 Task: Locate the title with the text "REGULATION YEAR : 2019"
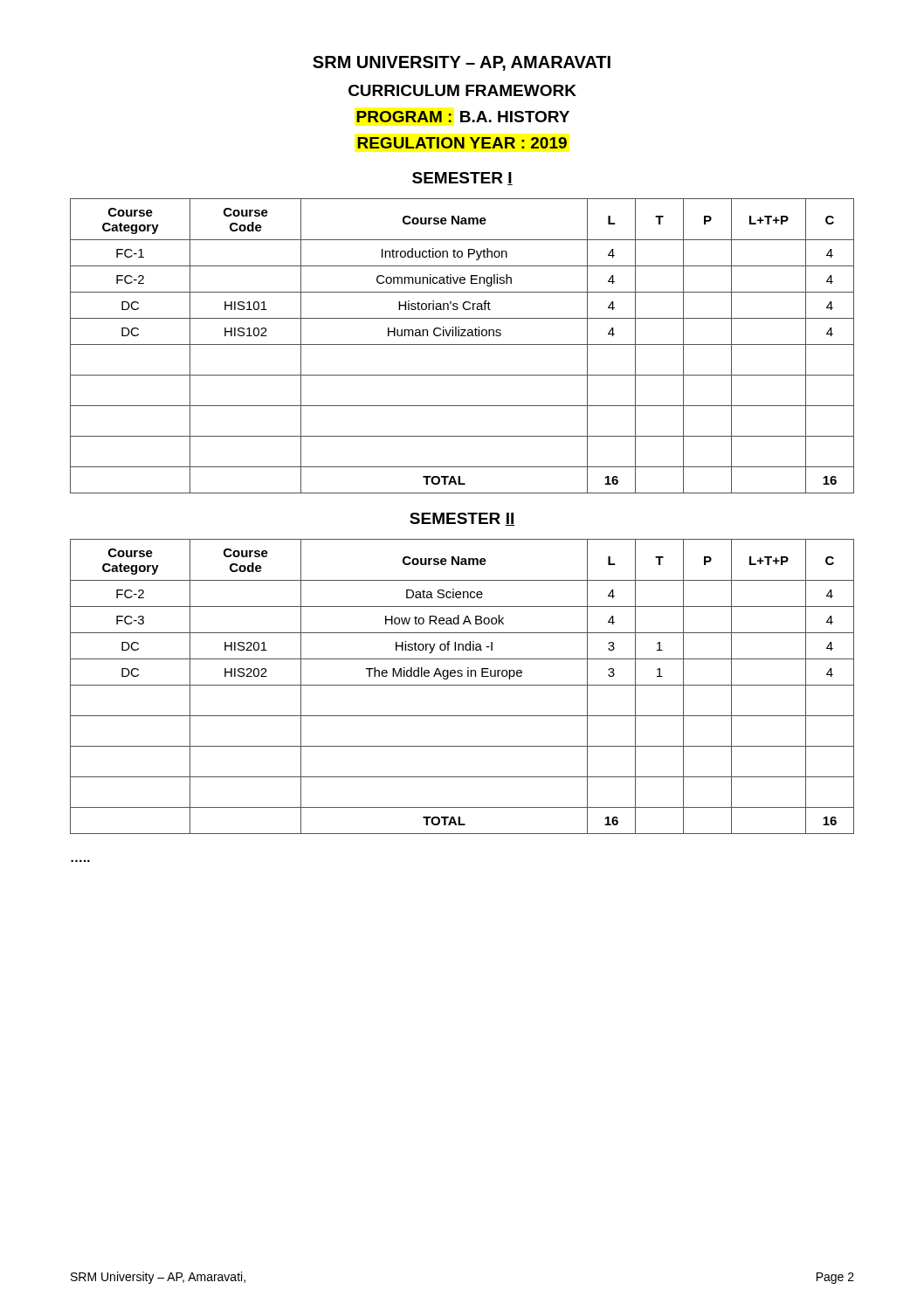click(462, 143)
